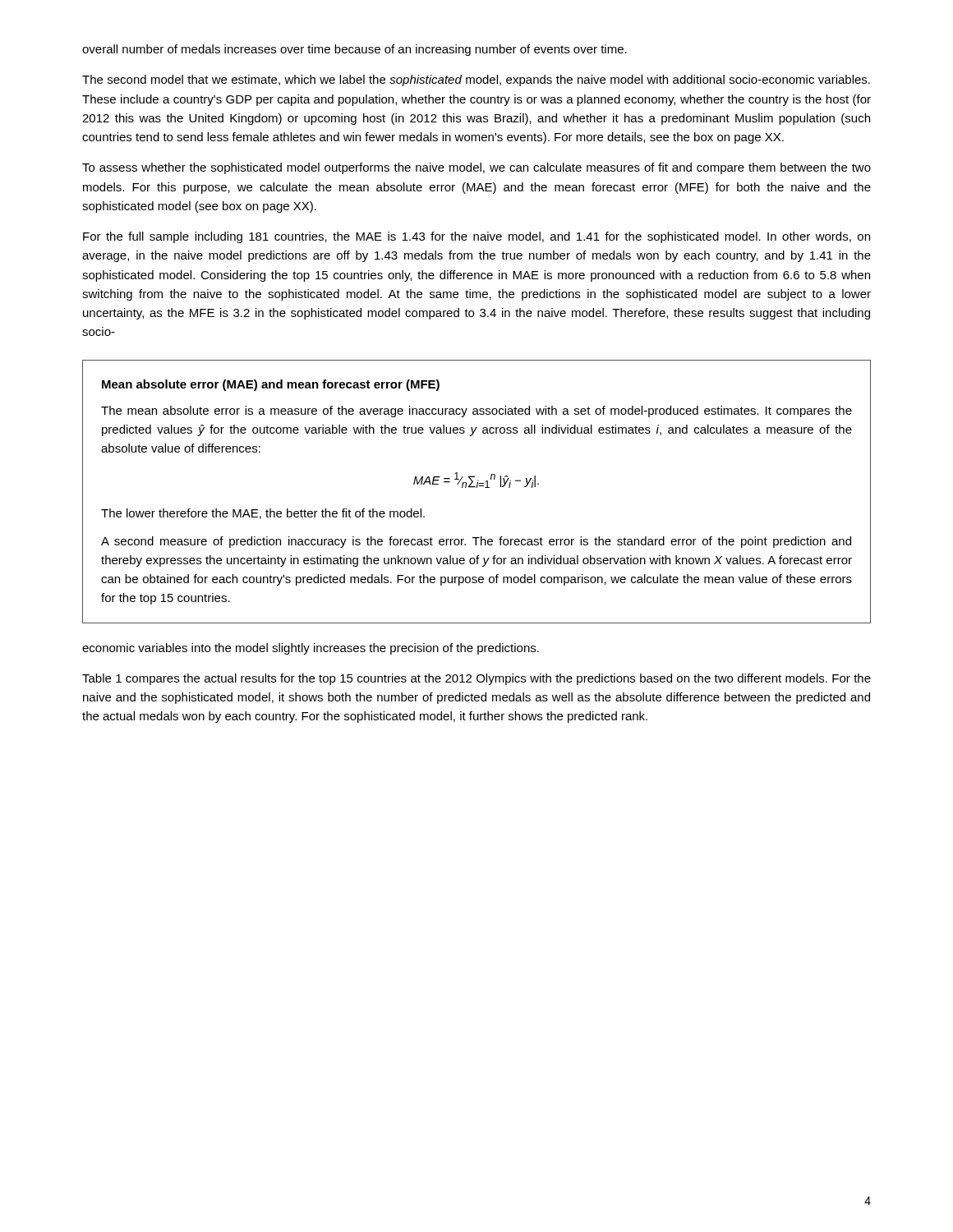The width and height of the screenshot is (953, 1232).
Task: Point to the formula beginning "MAE = 1⁄n∑i=1n"
Action: [476, 481]
